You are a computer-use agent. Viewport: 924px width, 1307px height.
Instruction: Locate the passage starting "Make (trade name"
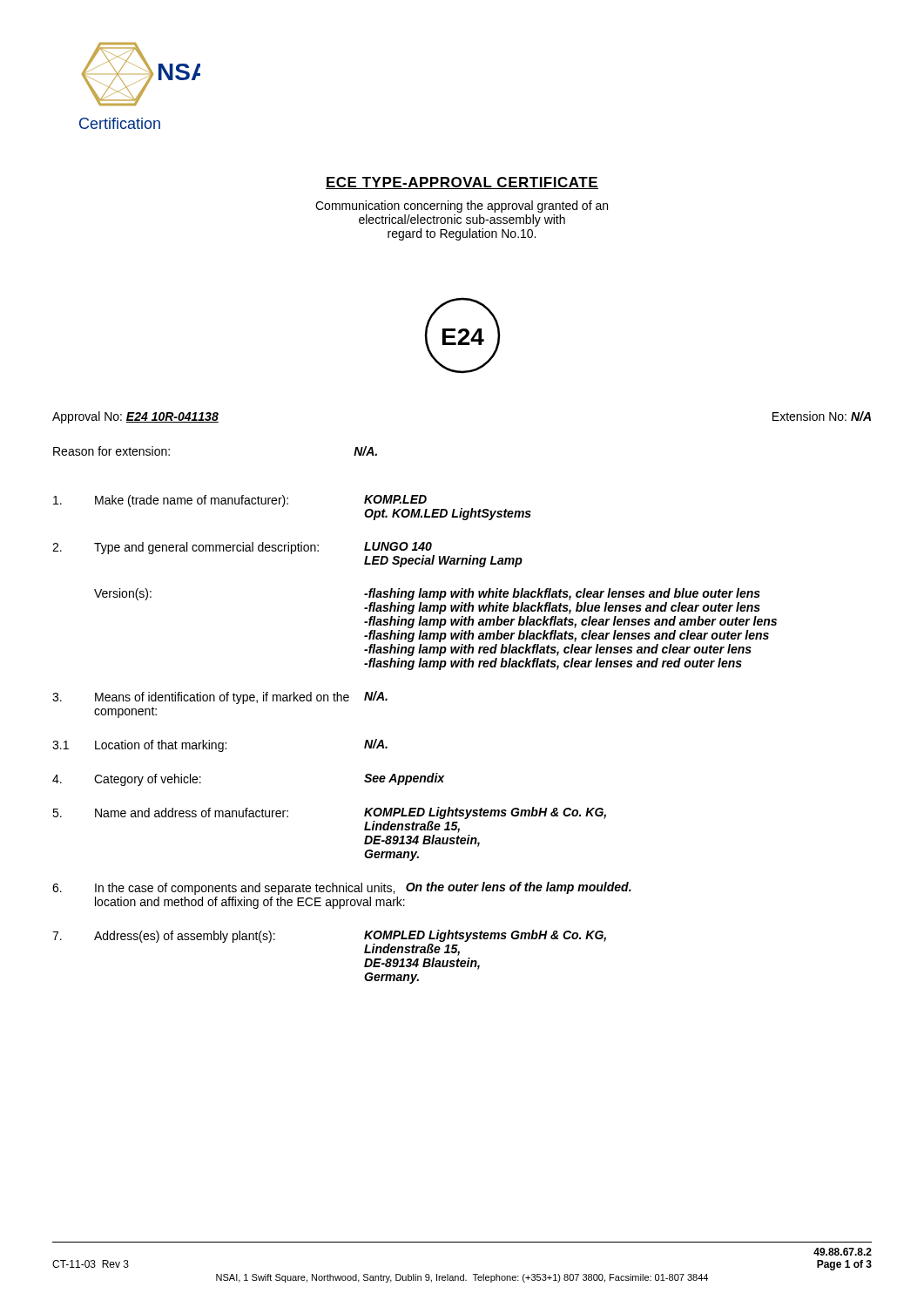(x=462, y=506)
